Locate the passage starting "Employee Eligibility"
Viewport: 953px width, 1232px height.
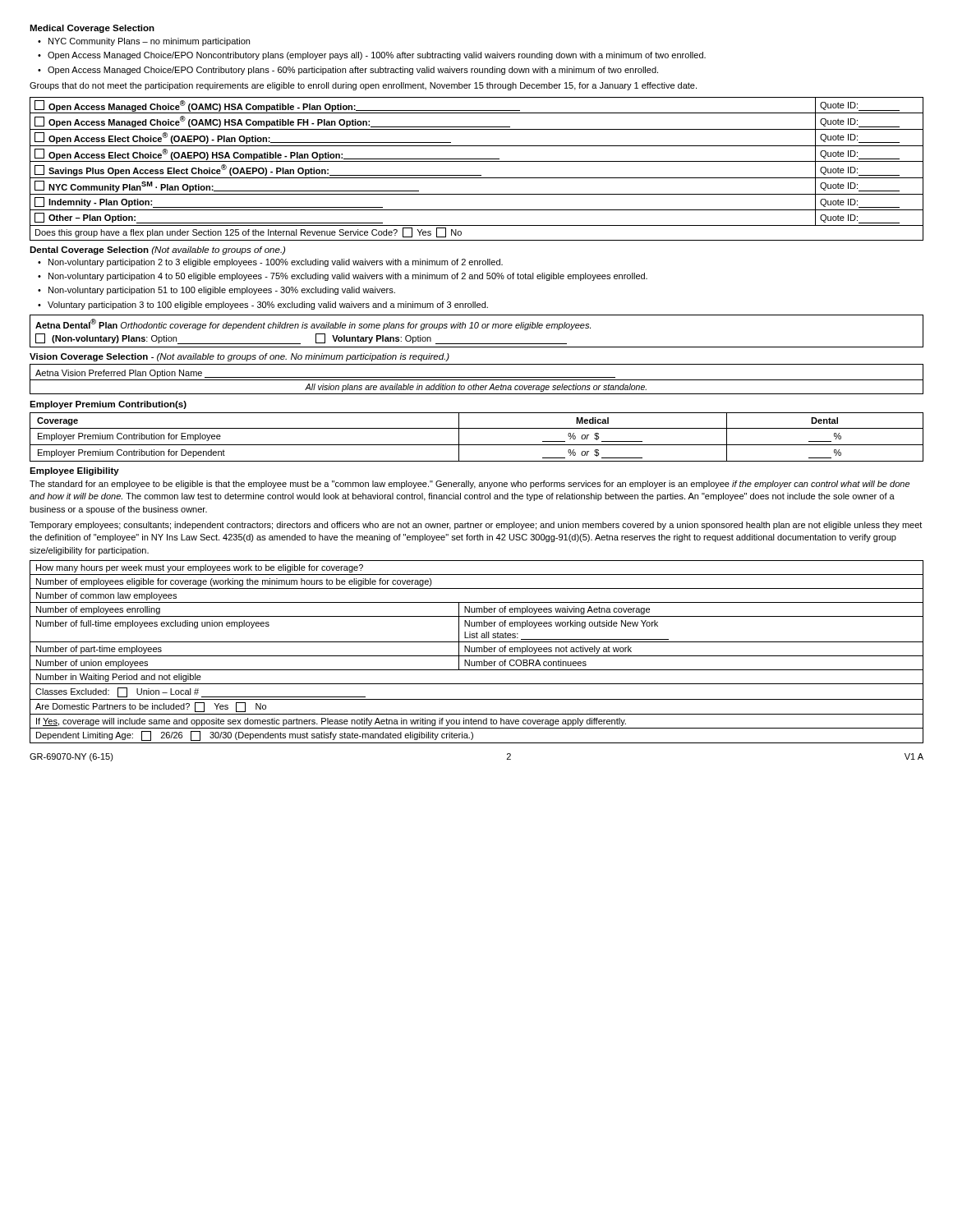[x=74, y=470]
